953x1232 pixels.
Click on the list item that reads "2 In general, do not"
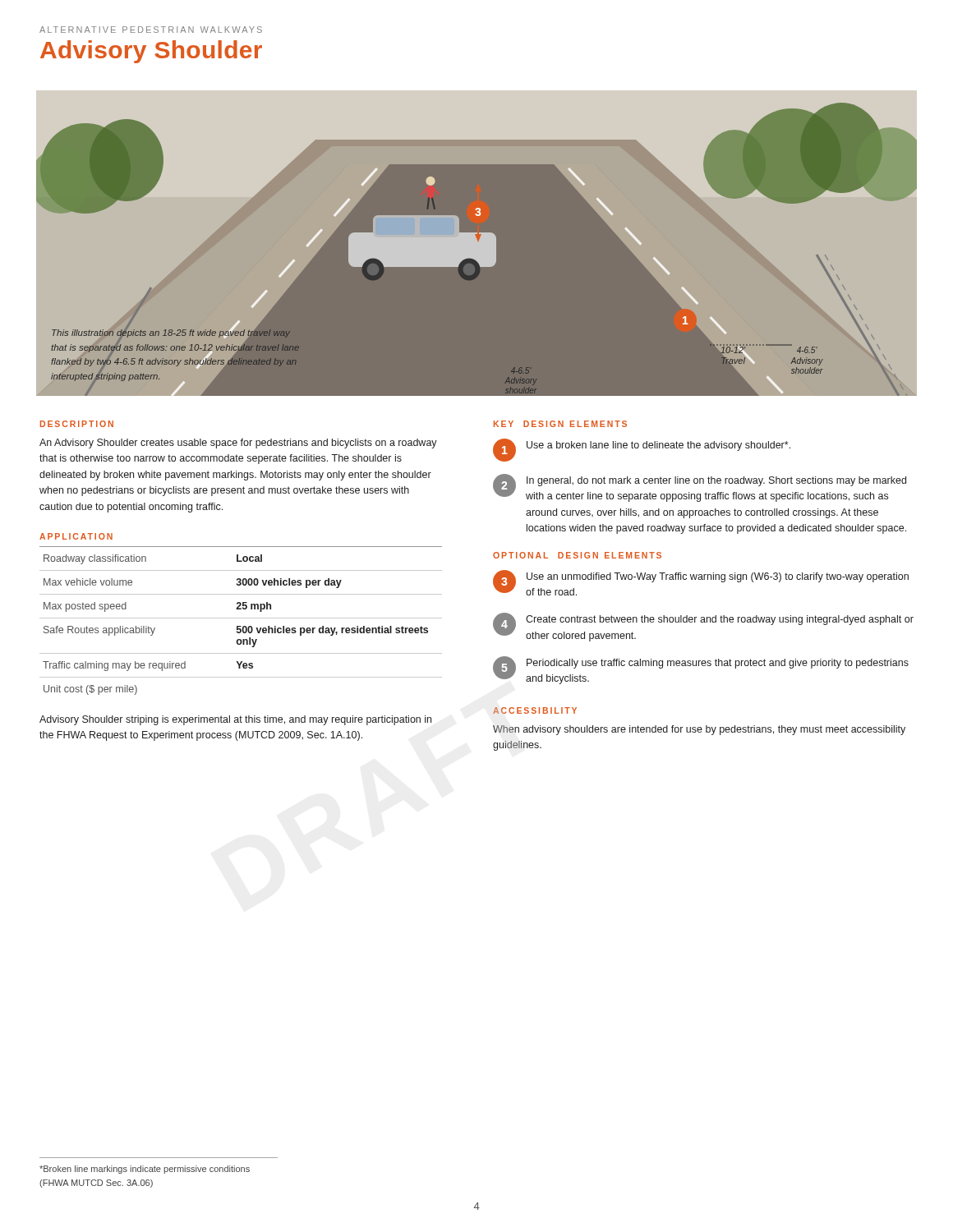coord(703,505)
